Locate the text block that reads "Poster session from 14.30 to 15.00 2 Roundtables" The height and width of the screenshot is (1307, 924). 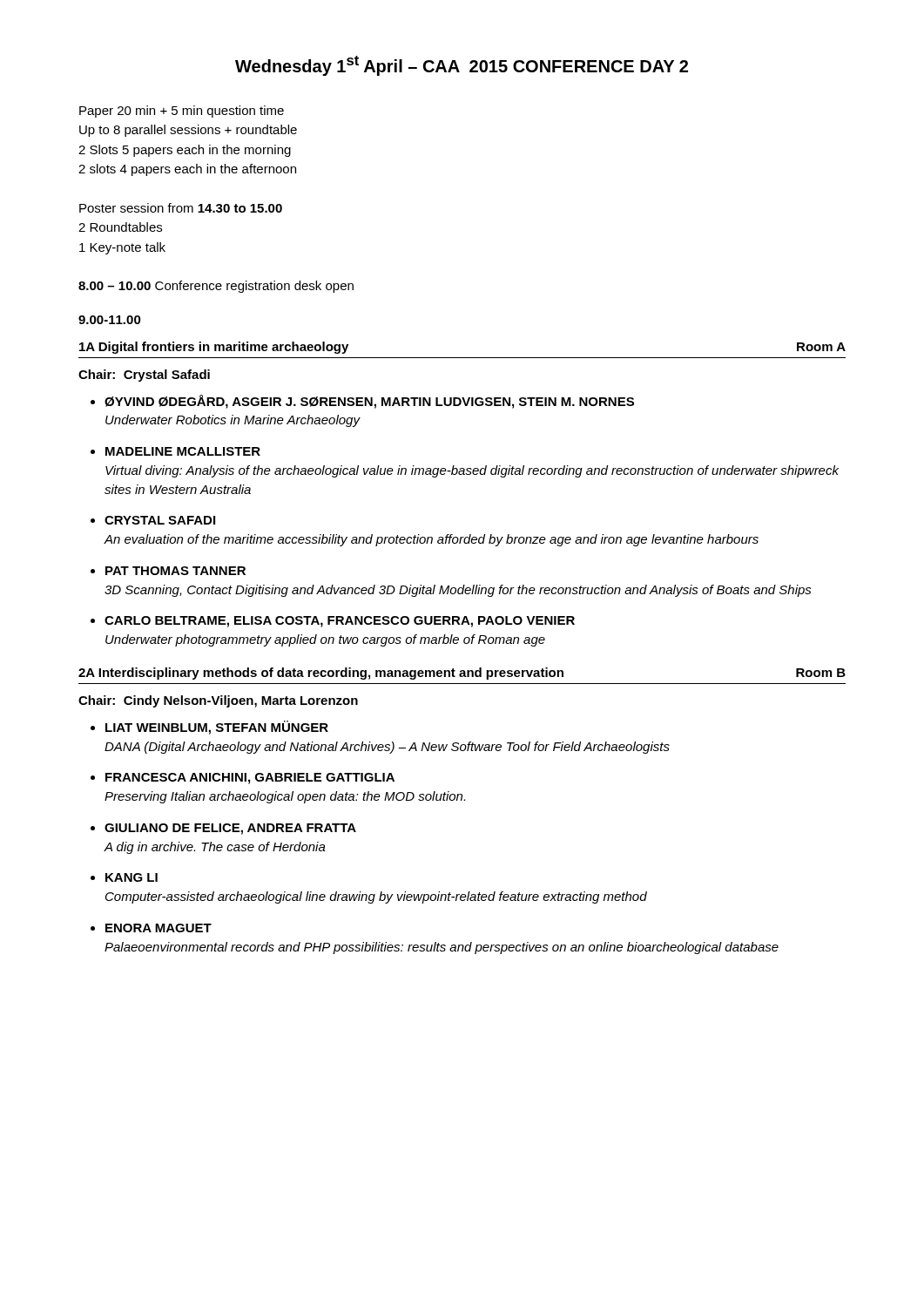[x=181, y=208]
